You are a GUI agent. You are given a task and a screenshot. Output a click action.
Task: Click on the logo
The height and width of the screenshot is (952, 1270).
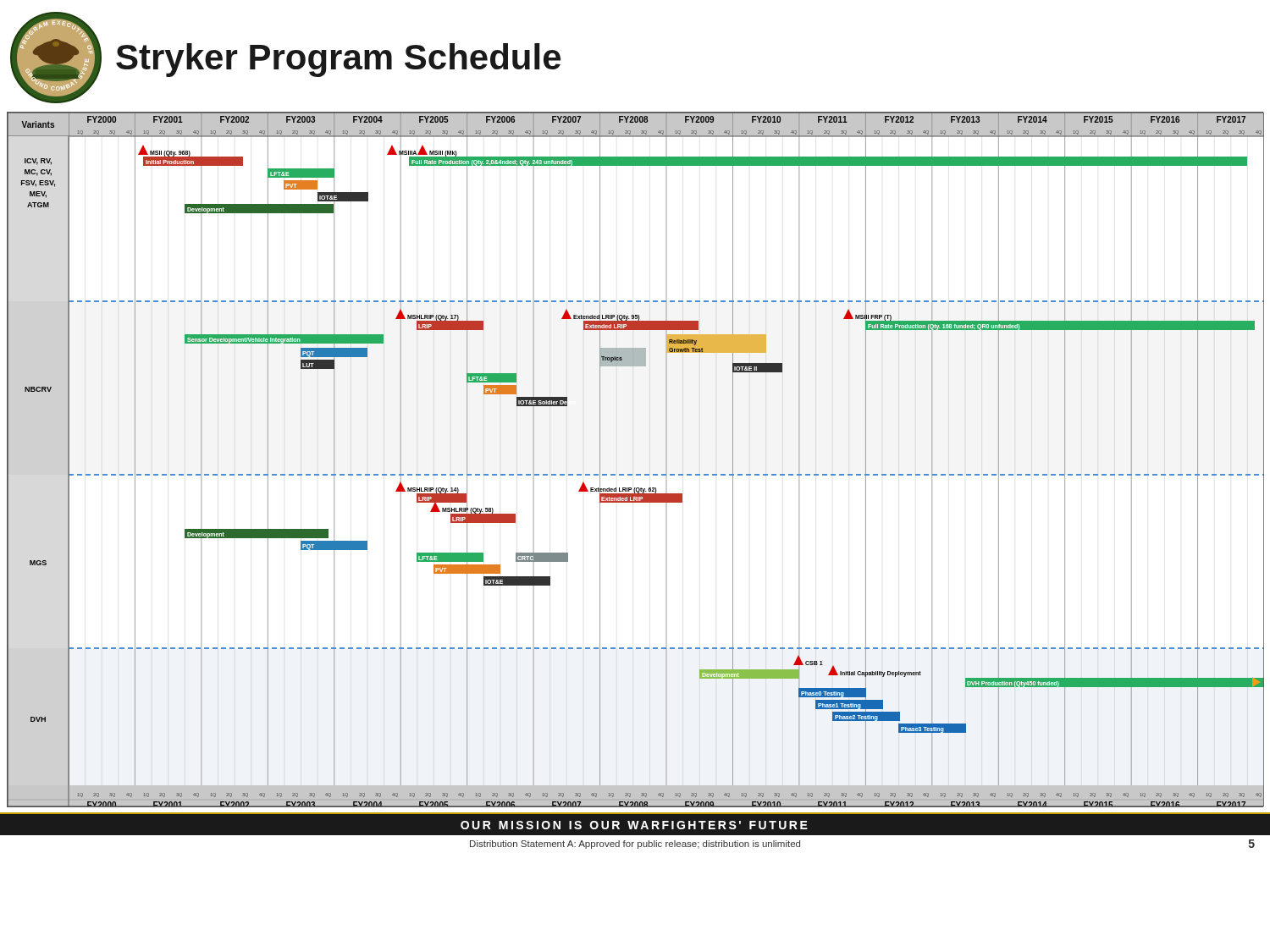56,58
